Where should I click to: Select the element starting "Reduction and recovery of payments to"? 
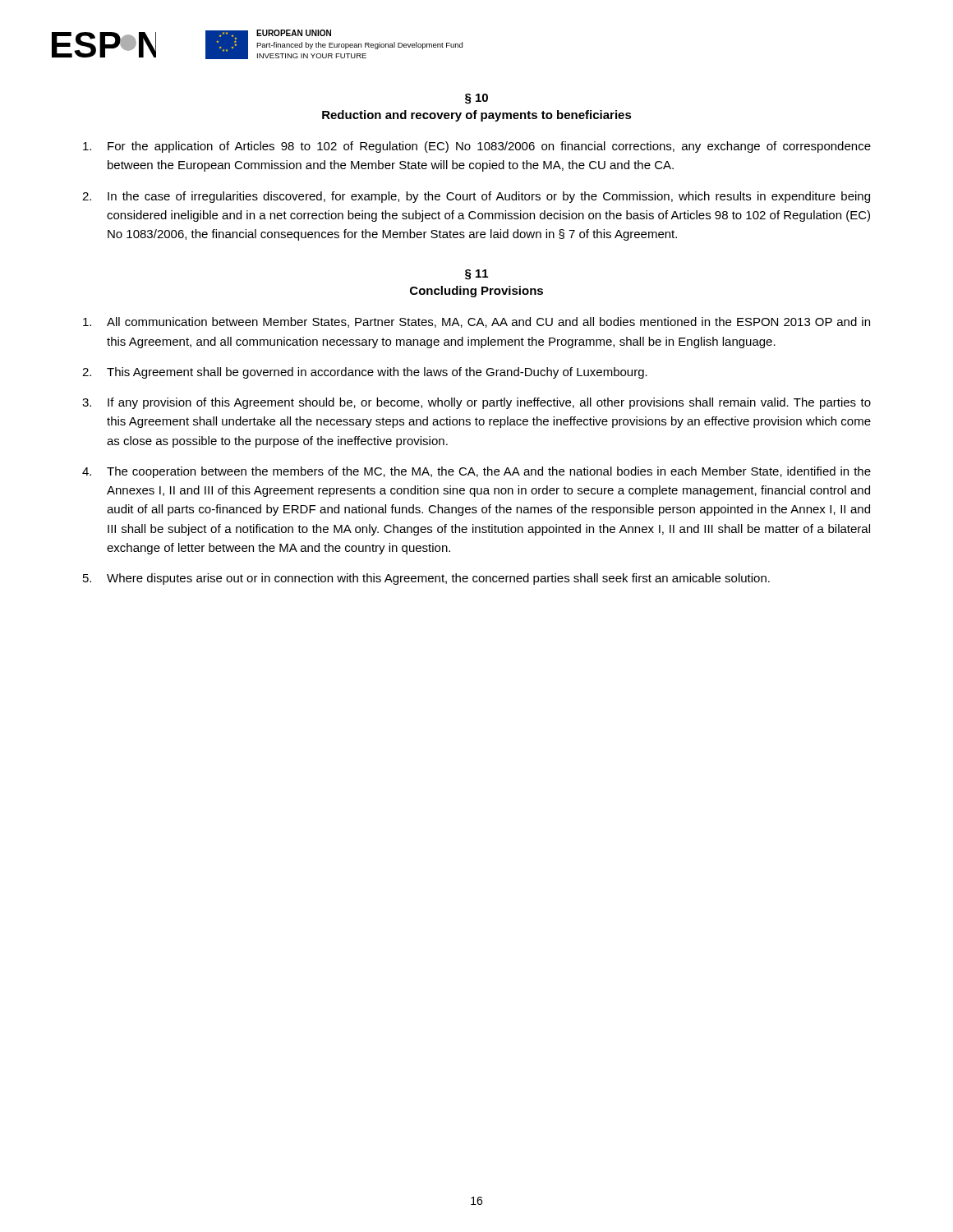(476, 115)
